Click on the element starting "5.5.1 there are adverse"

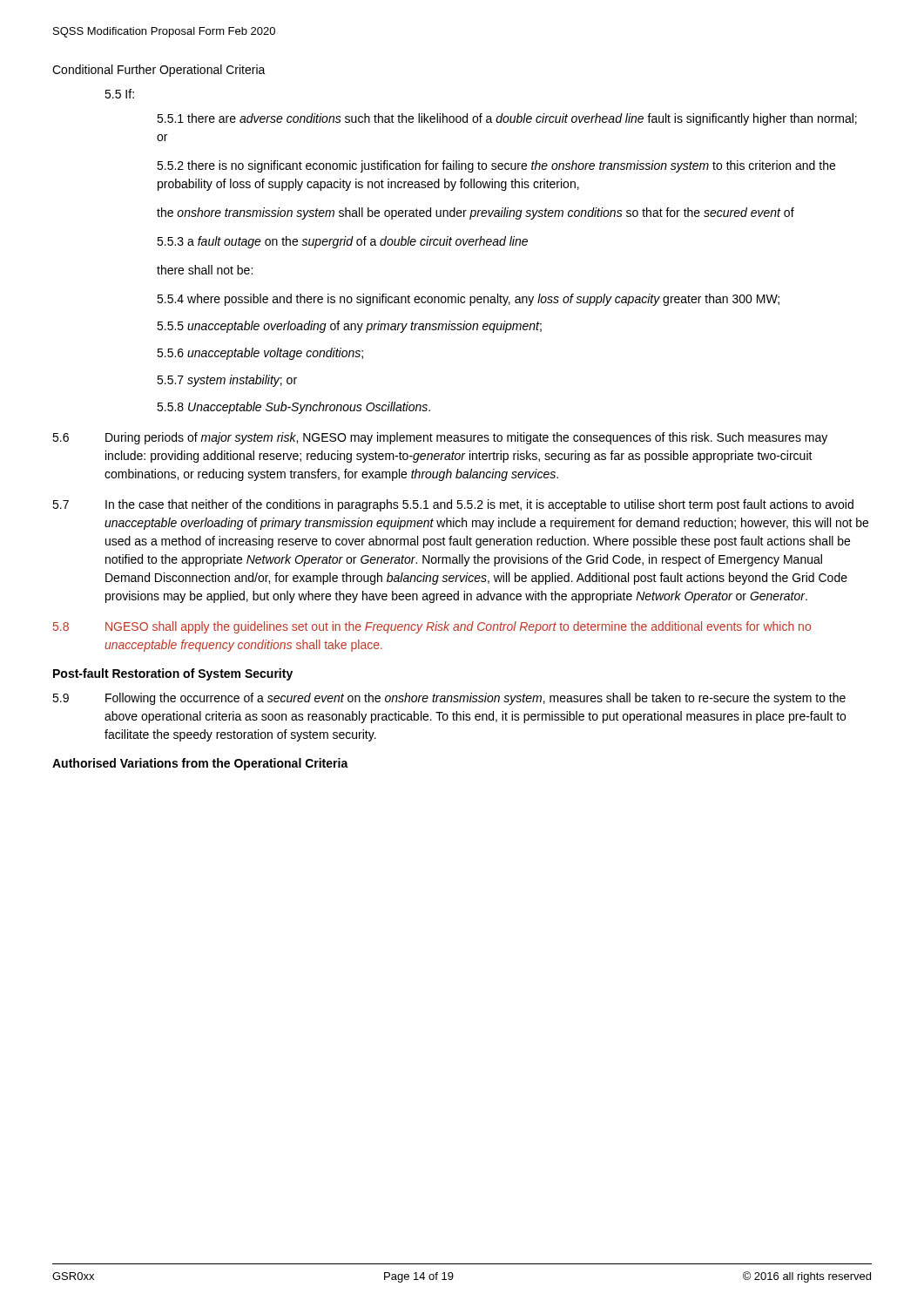(507, 128)
